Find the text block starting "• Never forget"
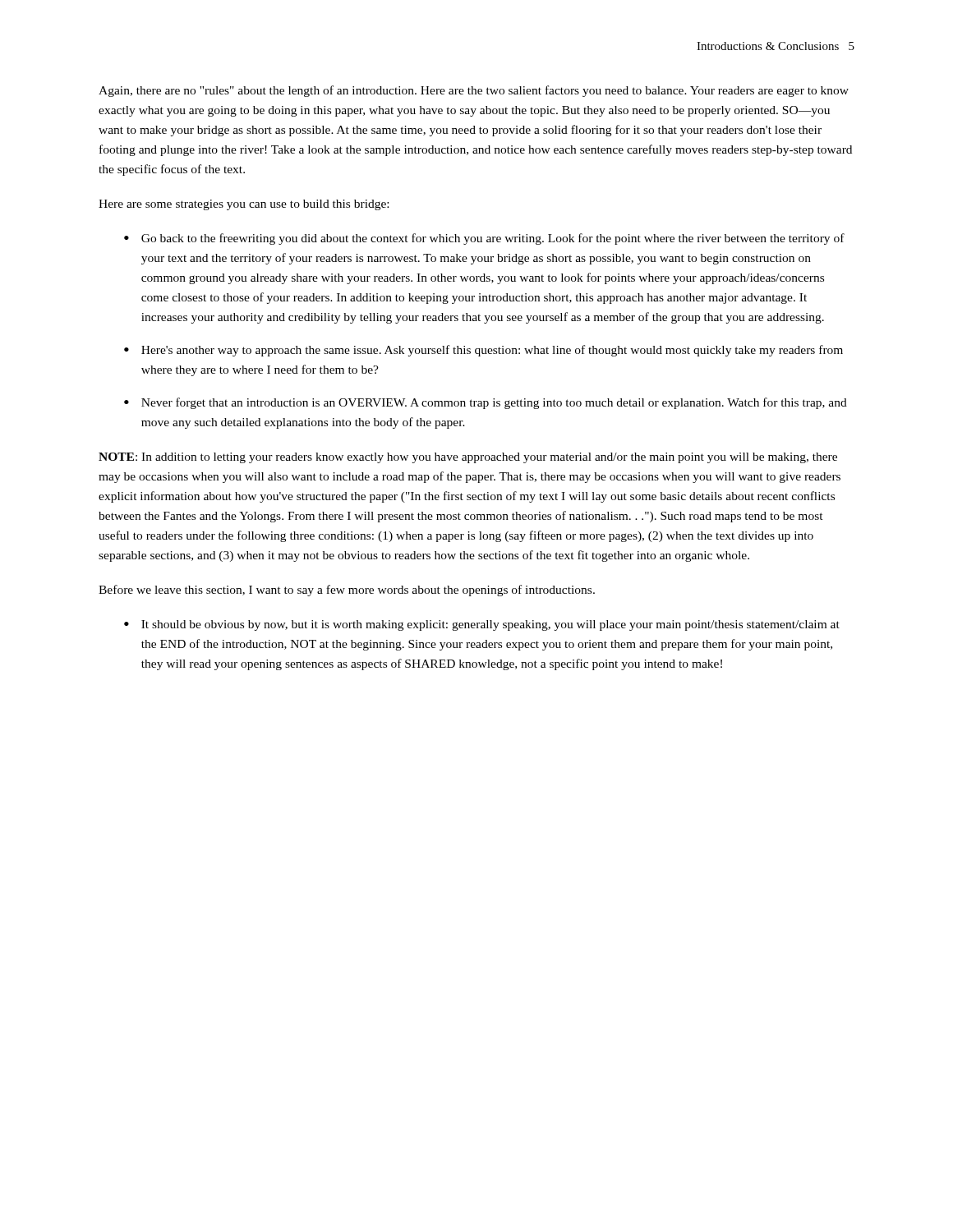The image size is (953, 1232). pos(489,412)
